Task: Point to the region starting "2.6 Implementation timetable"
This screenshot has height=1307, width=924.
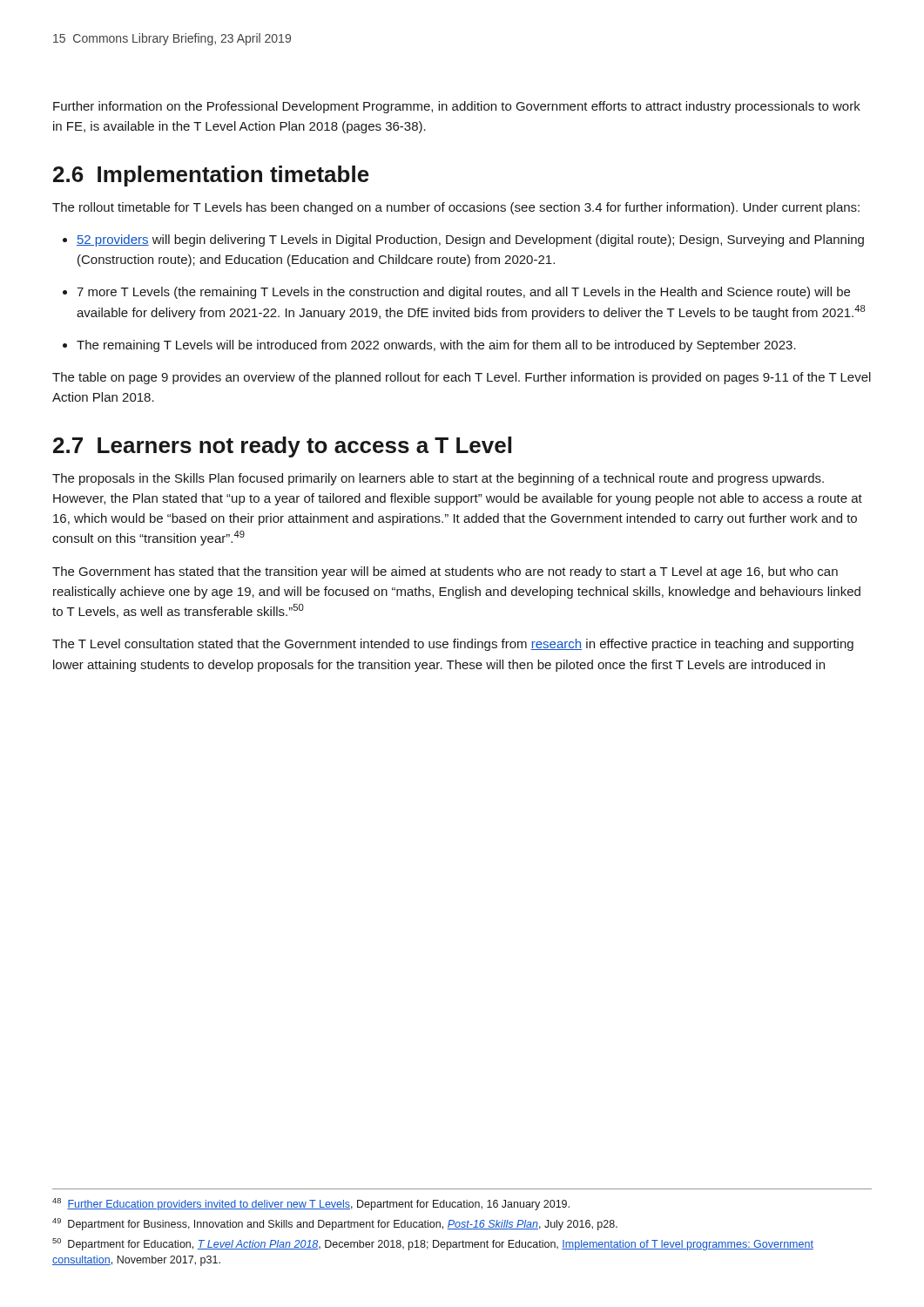Action: tap(211, 176)
